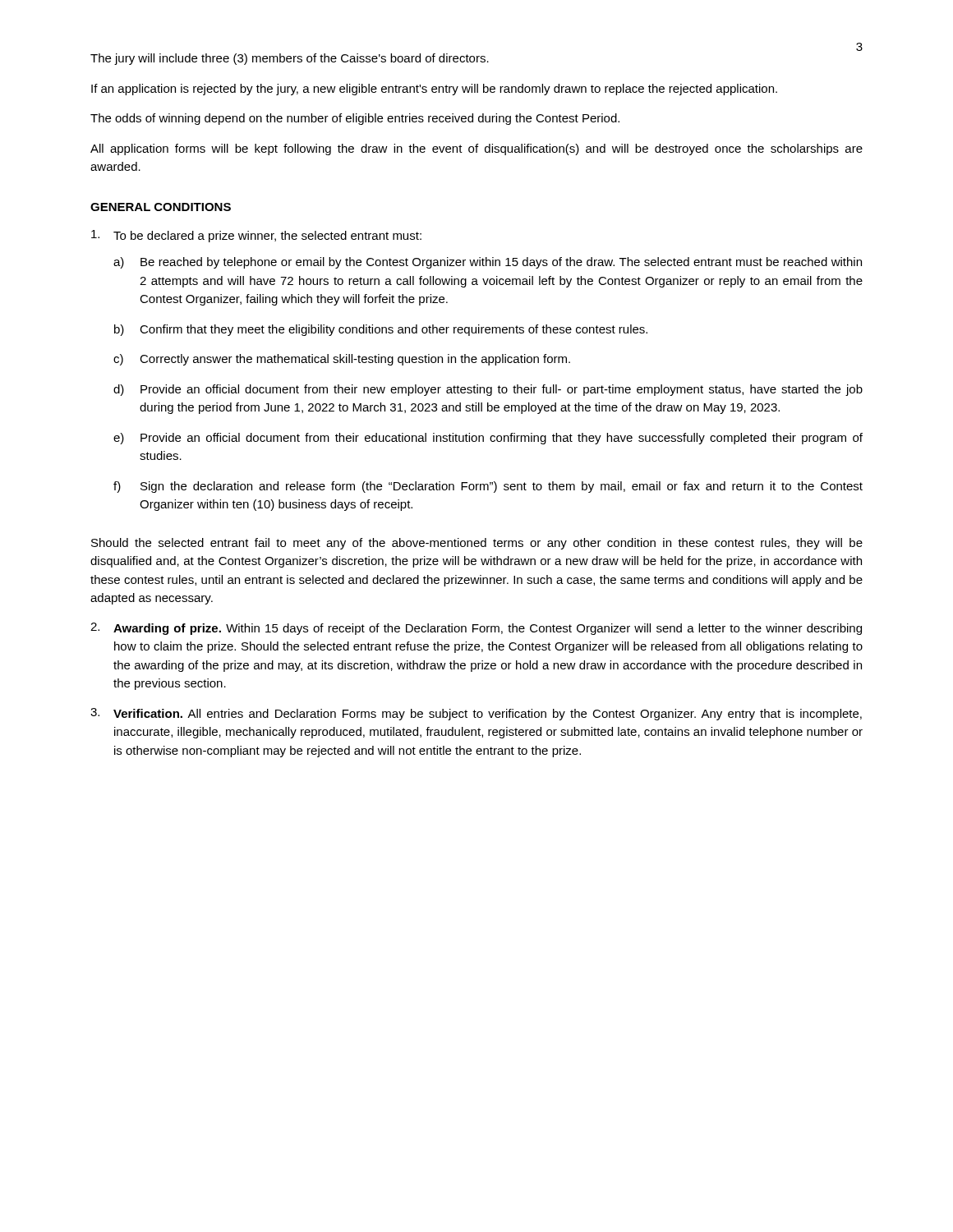Select the block starting "The odds of winning depend on the number"
This screenshot has width=953, height=1232.
tap(476, 119)
